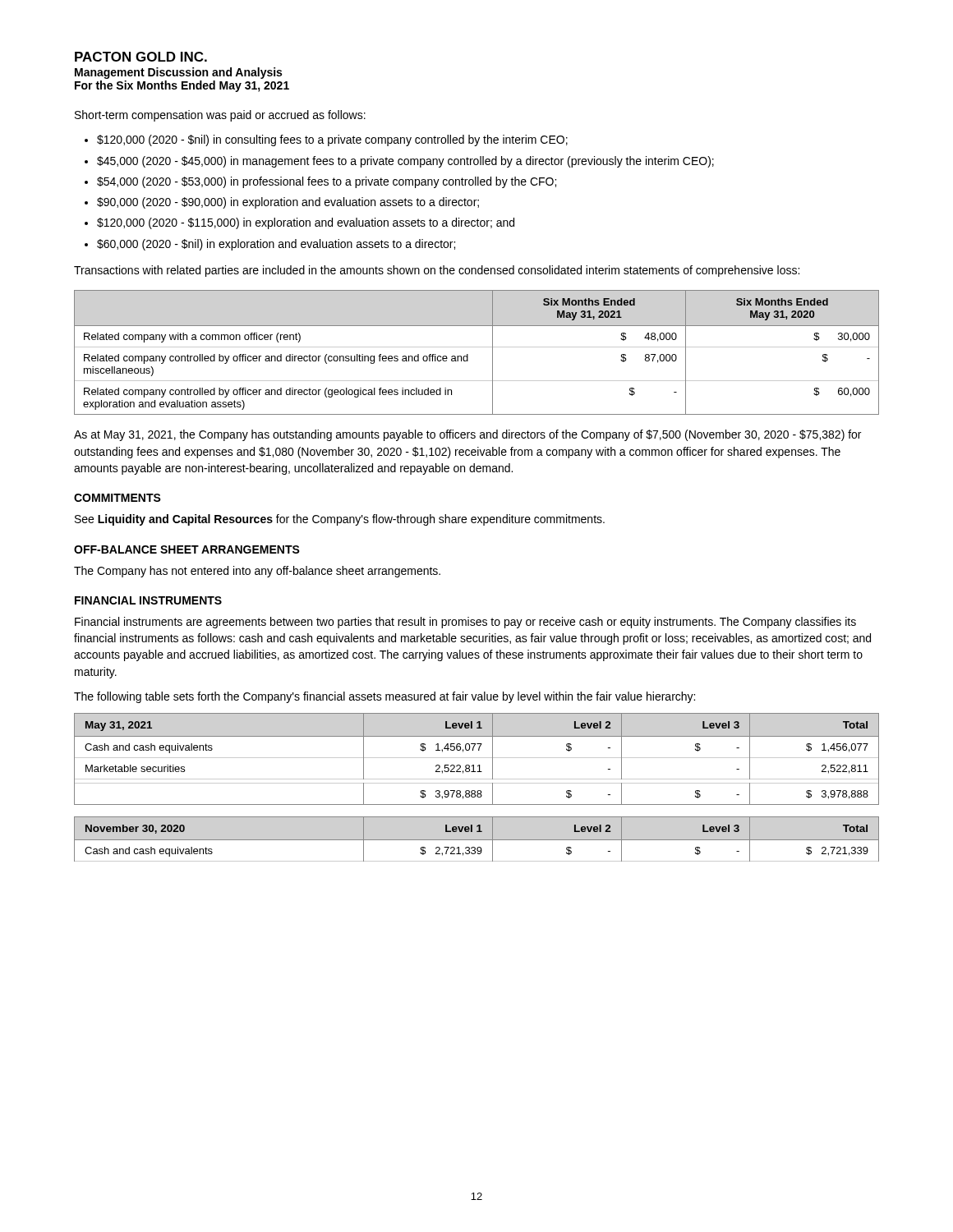Locate the block of text that opens with "$60,000 (2020 - $nil) in exploration"
The height and width of the screenshot is (1232, 953).
click(x=277, y=244)
